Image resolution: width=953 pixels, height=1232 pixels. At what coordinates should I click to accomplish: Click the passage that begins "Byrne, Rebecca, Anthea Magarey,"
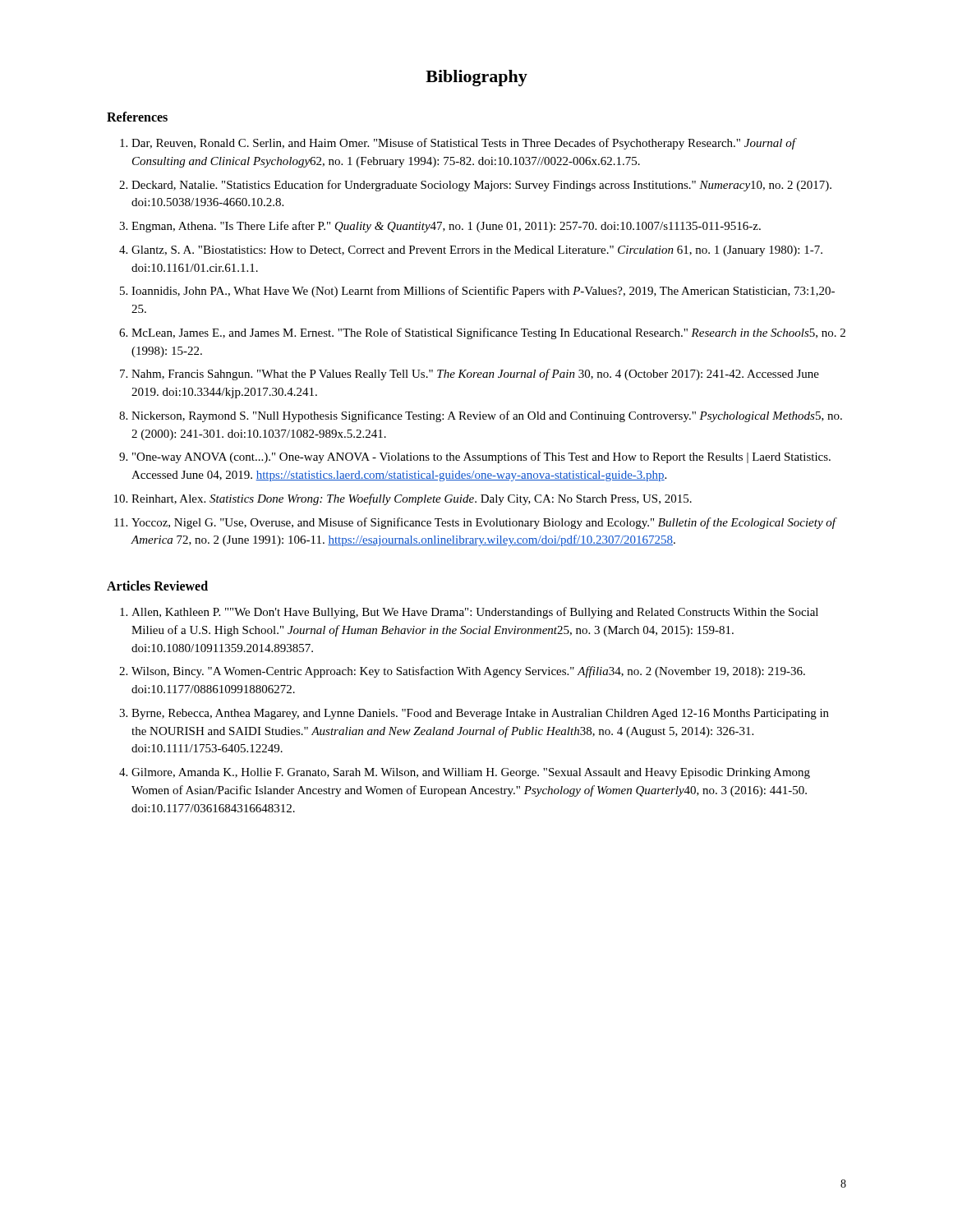pos(480,731)
